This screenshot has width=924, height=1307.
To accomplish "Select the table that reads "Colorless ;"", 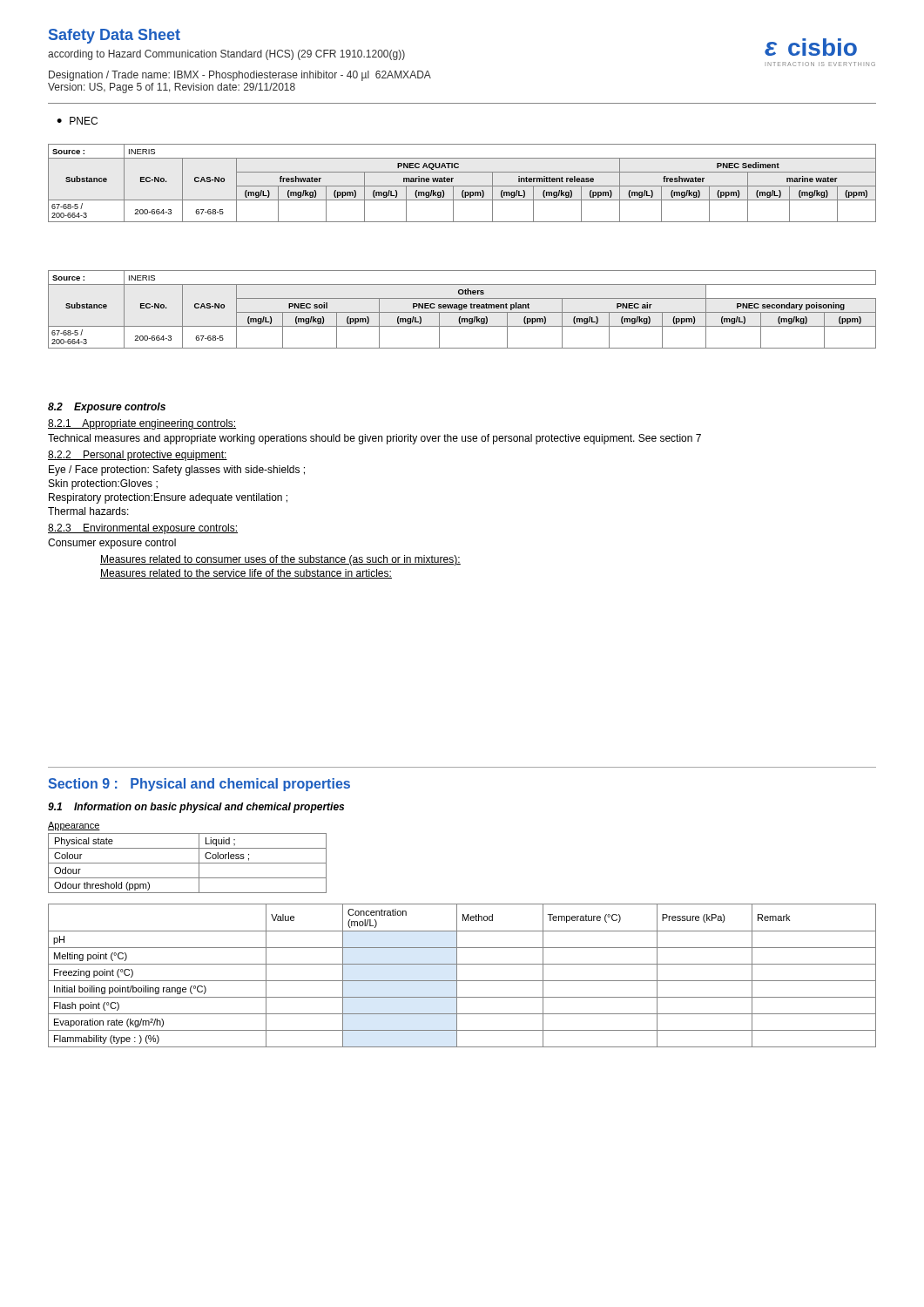I will [x=462, y=863].
